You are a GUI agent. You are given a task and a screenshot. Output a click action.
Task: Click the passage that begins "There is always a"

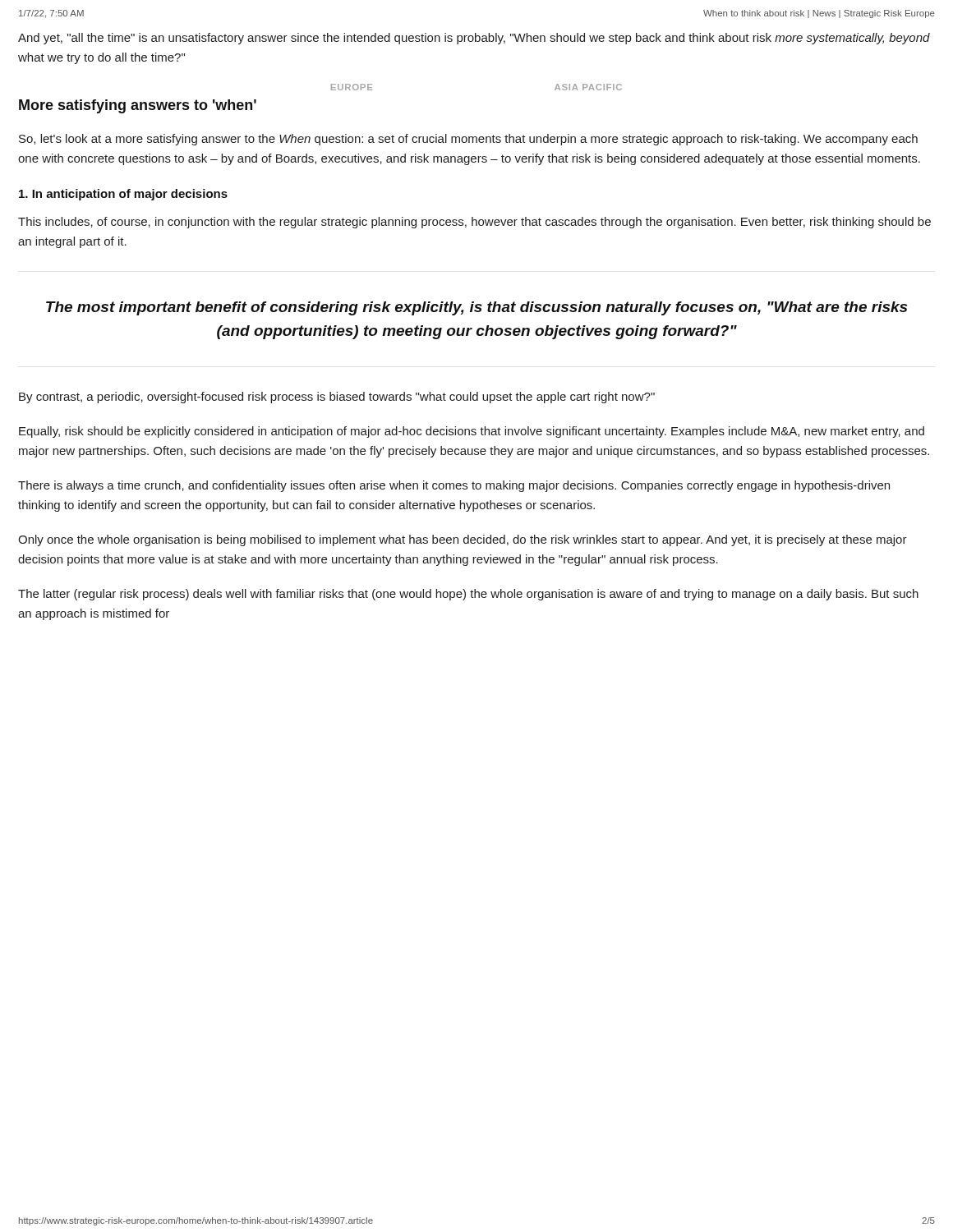pyautogui.click(x=454, y=495)
